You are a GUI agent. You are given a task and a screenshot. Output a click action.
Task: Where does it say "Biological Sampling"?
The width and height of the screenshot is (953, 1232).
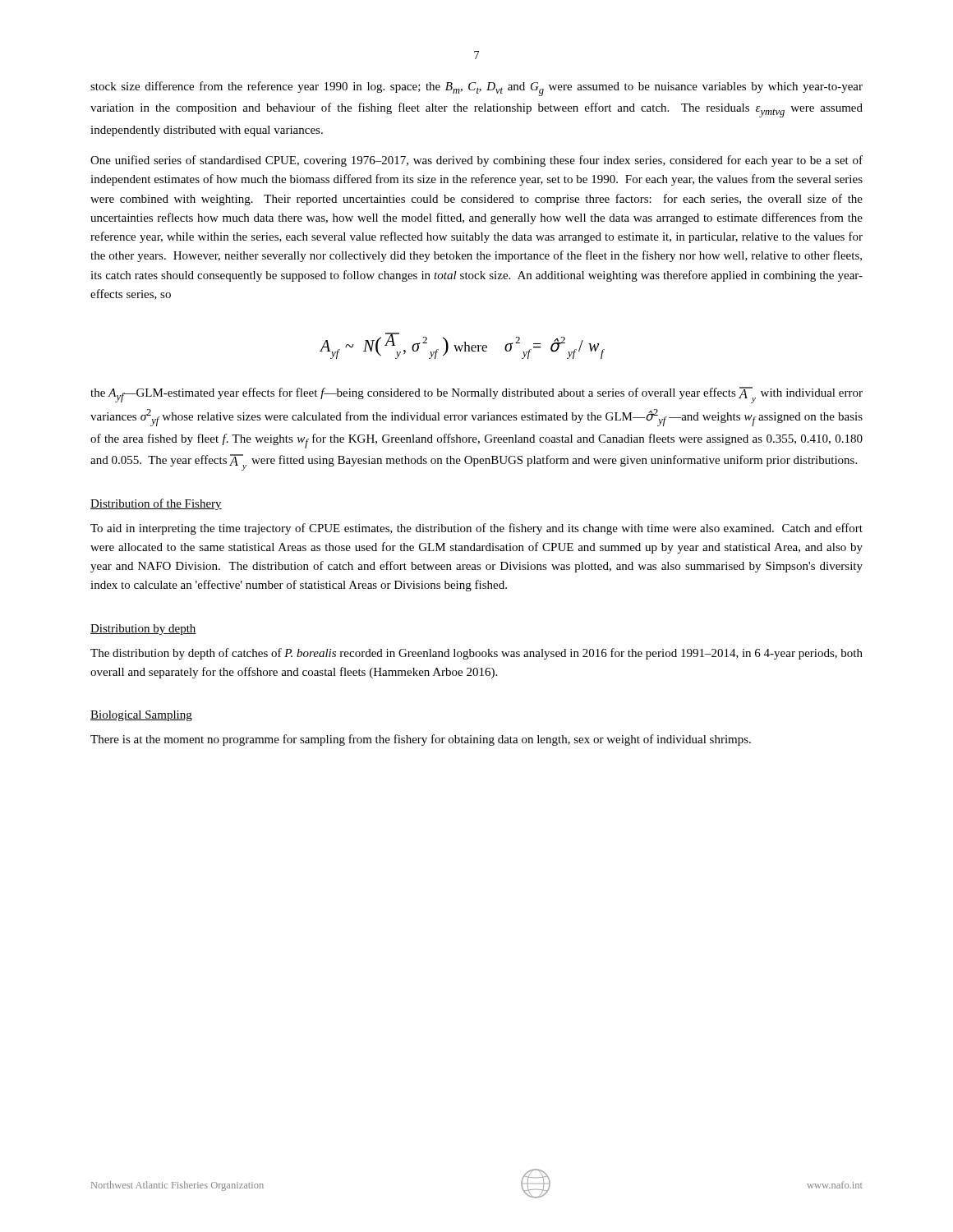click(141, 715)
